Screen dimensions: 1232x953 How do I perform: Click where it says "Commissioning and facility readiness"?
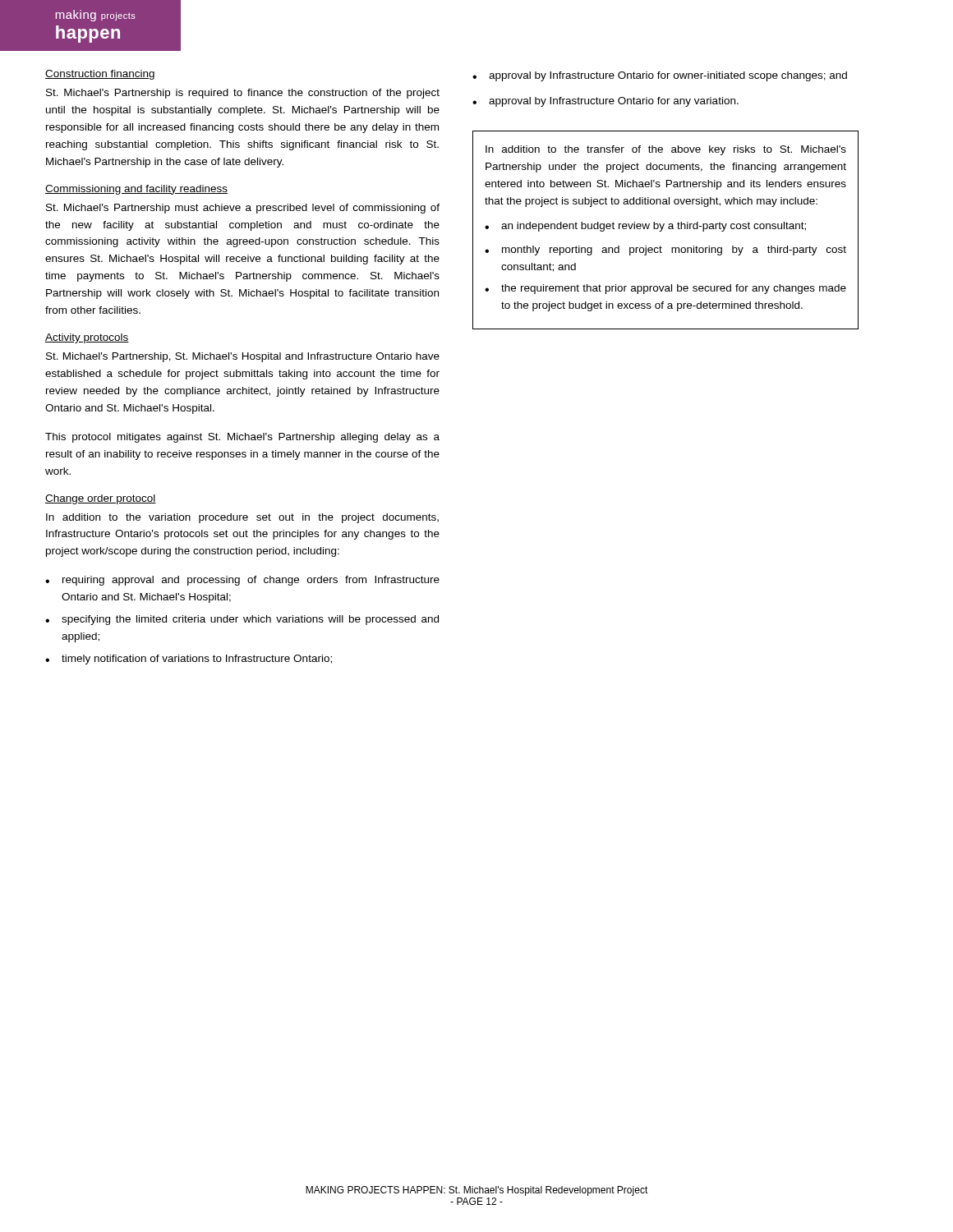click(136, 190)
